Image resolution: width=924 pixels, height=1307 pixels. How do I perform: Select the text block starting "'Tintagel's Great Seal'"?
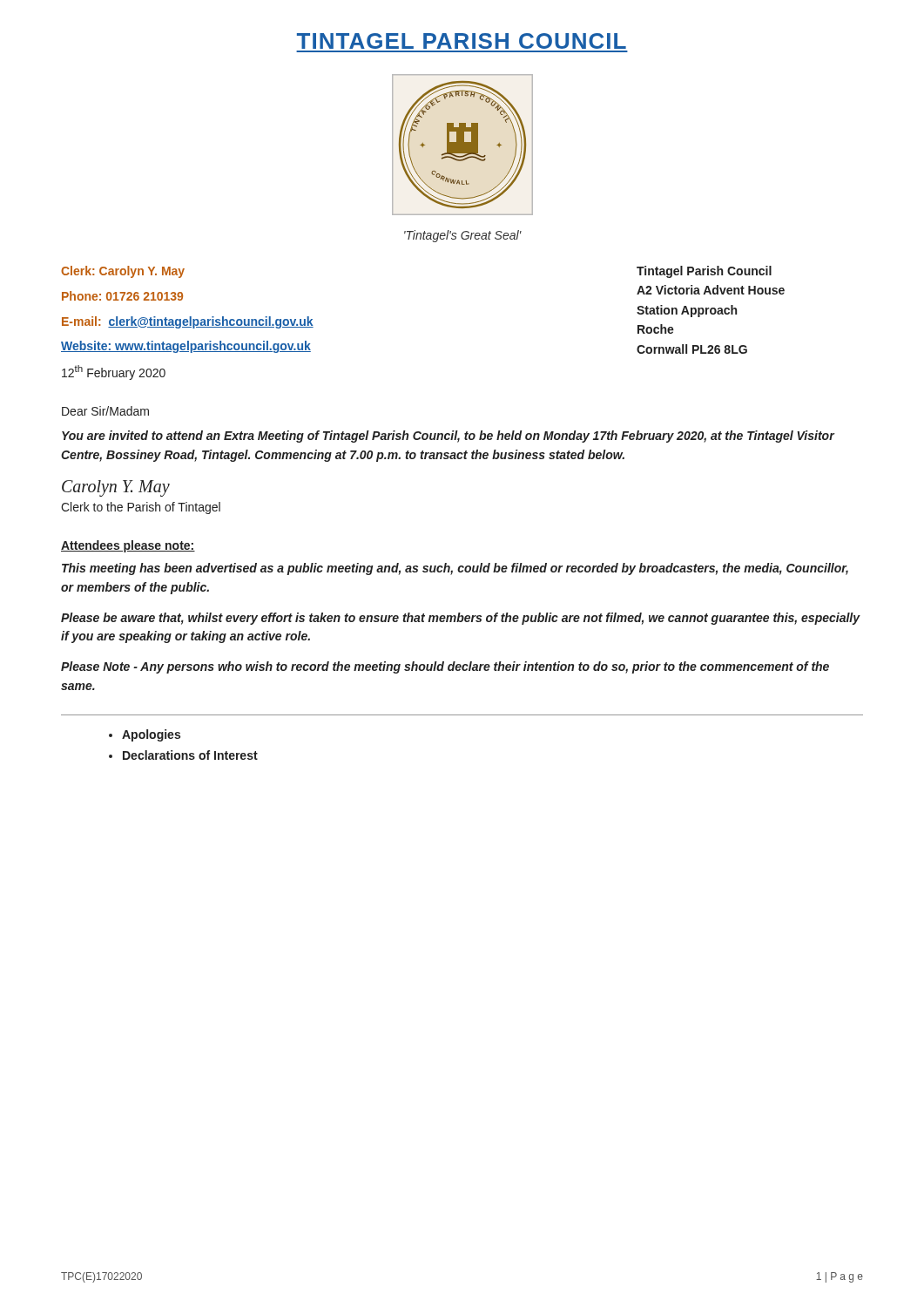point(462,235)
